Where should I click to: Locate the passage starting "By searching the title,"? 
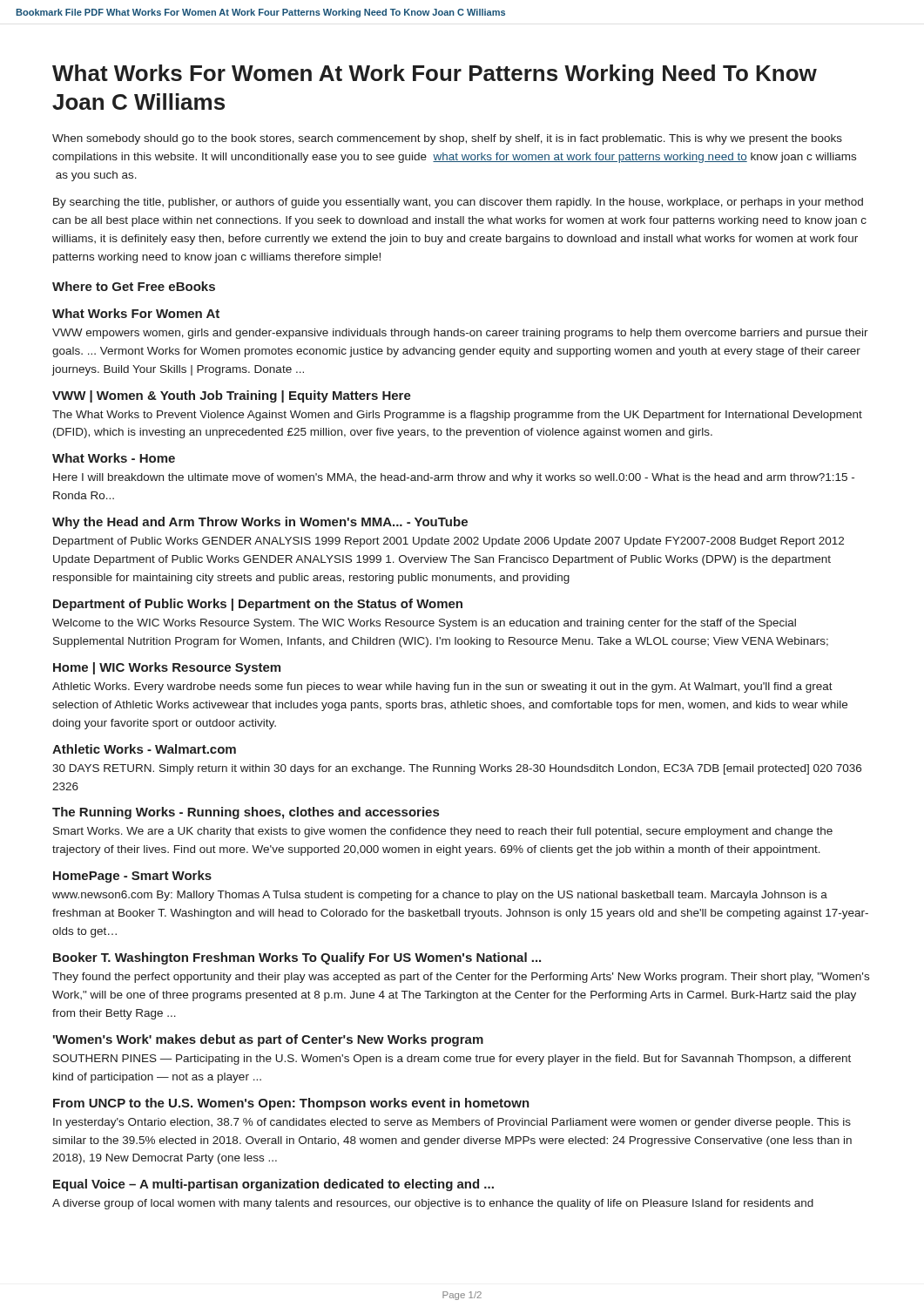(x=459, y=229)
